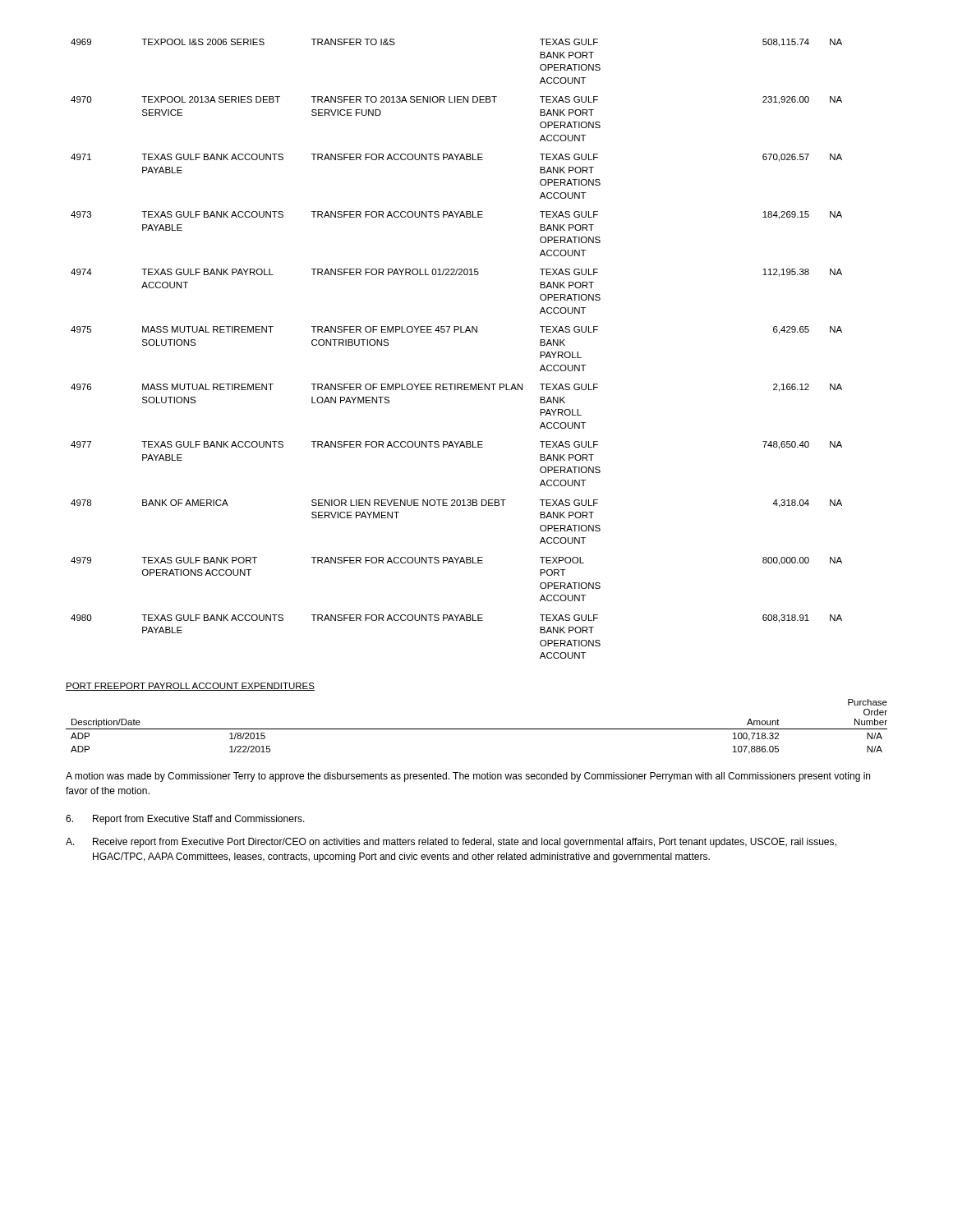Select the block starting "A. Receive report from Executive Port"

pyautogui.click(x=476, y=849)
